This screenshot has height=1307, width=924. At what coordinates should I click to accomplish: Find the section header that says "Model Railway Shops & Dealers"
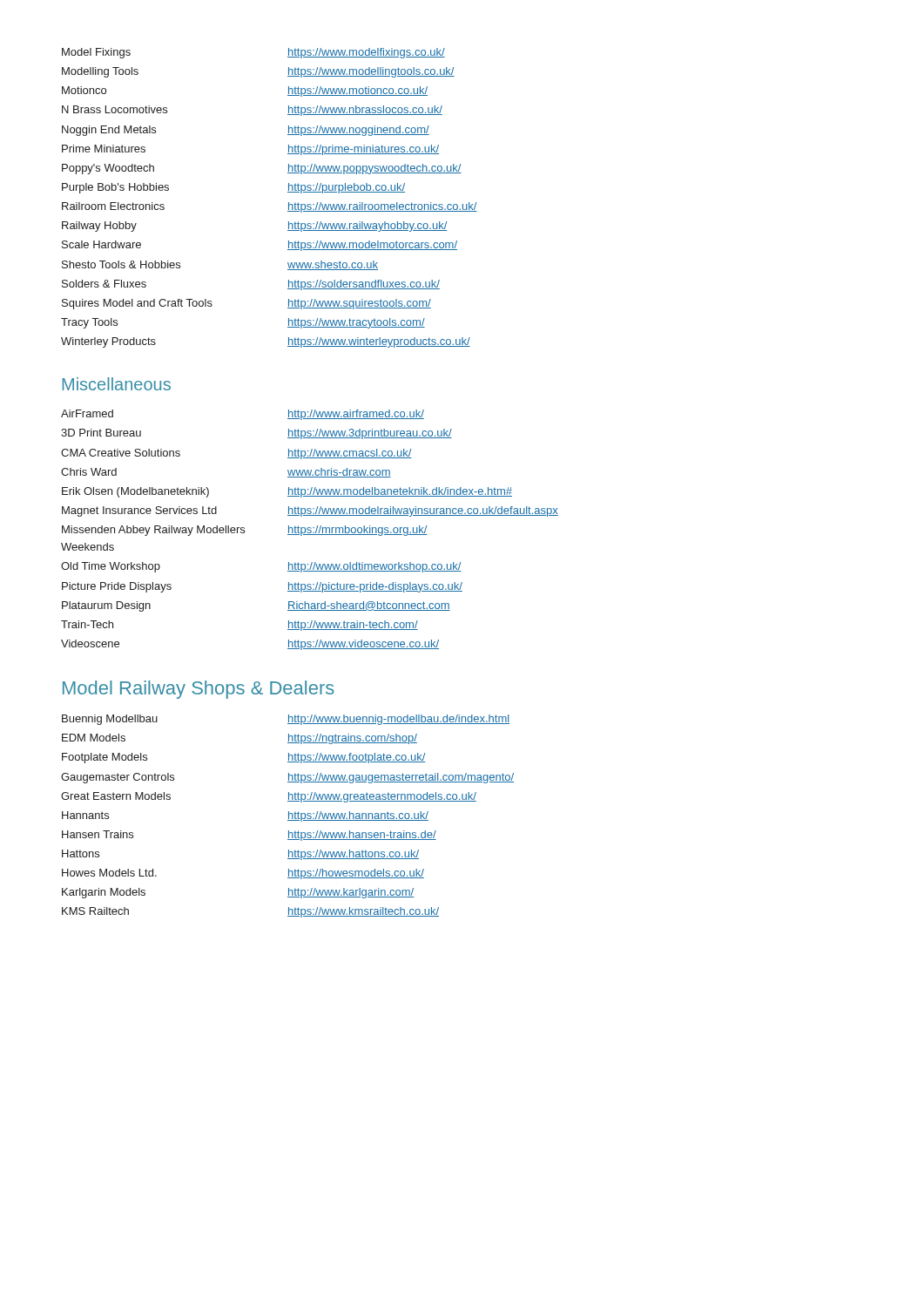point(198,688)
